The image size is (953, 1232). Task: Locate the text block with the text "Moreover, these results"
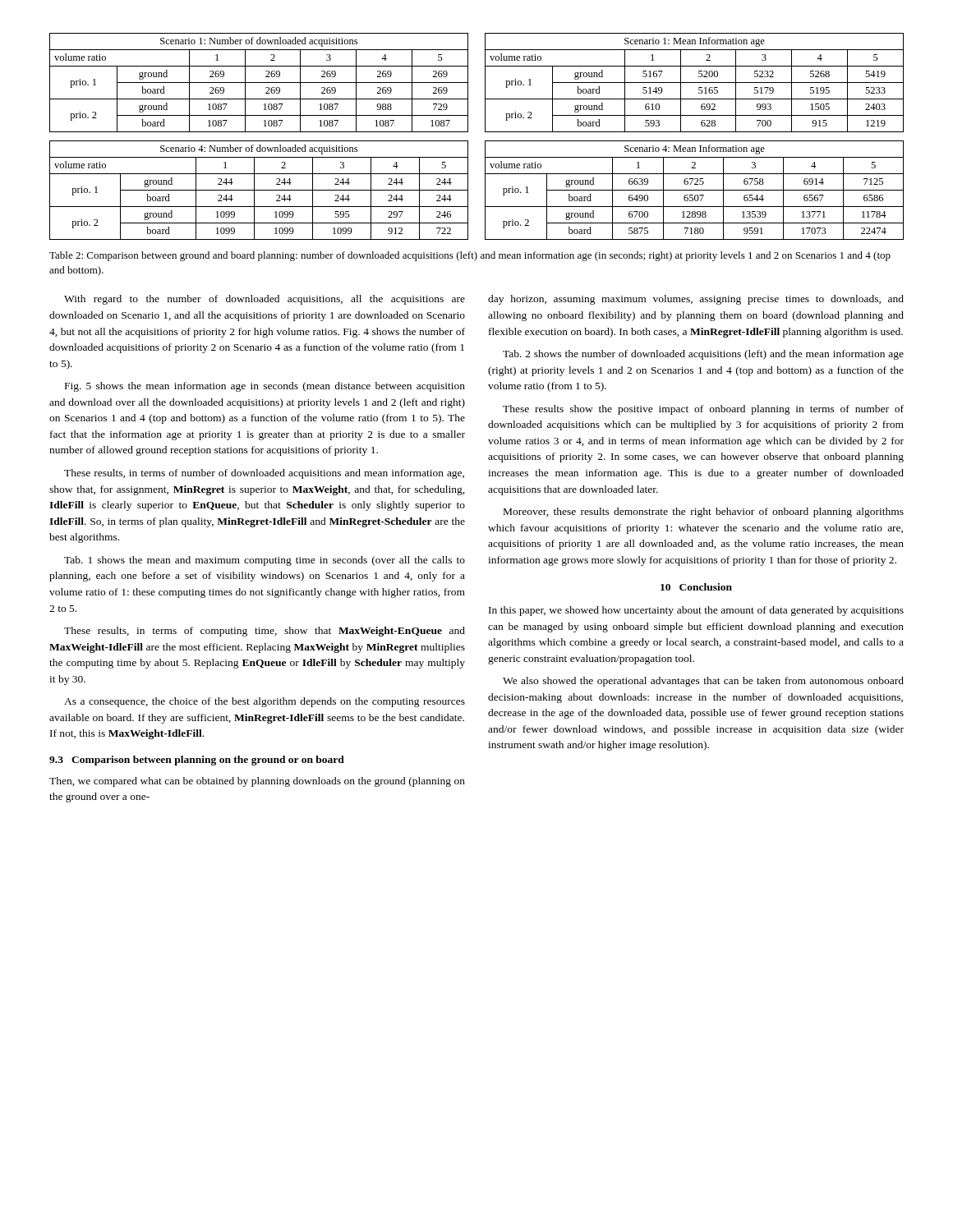pos(696,535)
